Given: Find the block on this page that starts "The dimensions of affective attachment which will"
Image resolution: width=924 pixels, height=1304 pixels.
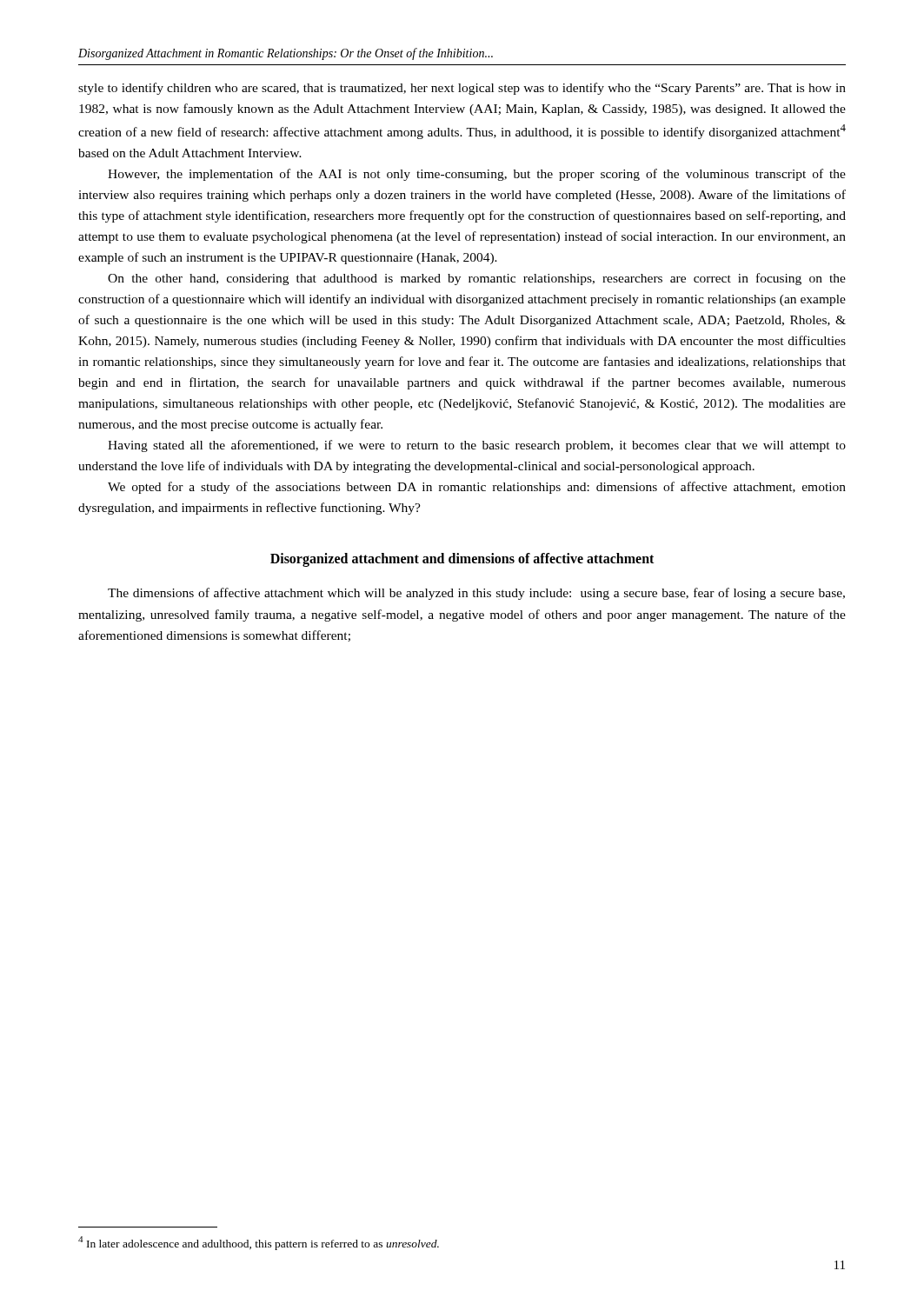Looking at the screenshot, I should click(462, 614).
